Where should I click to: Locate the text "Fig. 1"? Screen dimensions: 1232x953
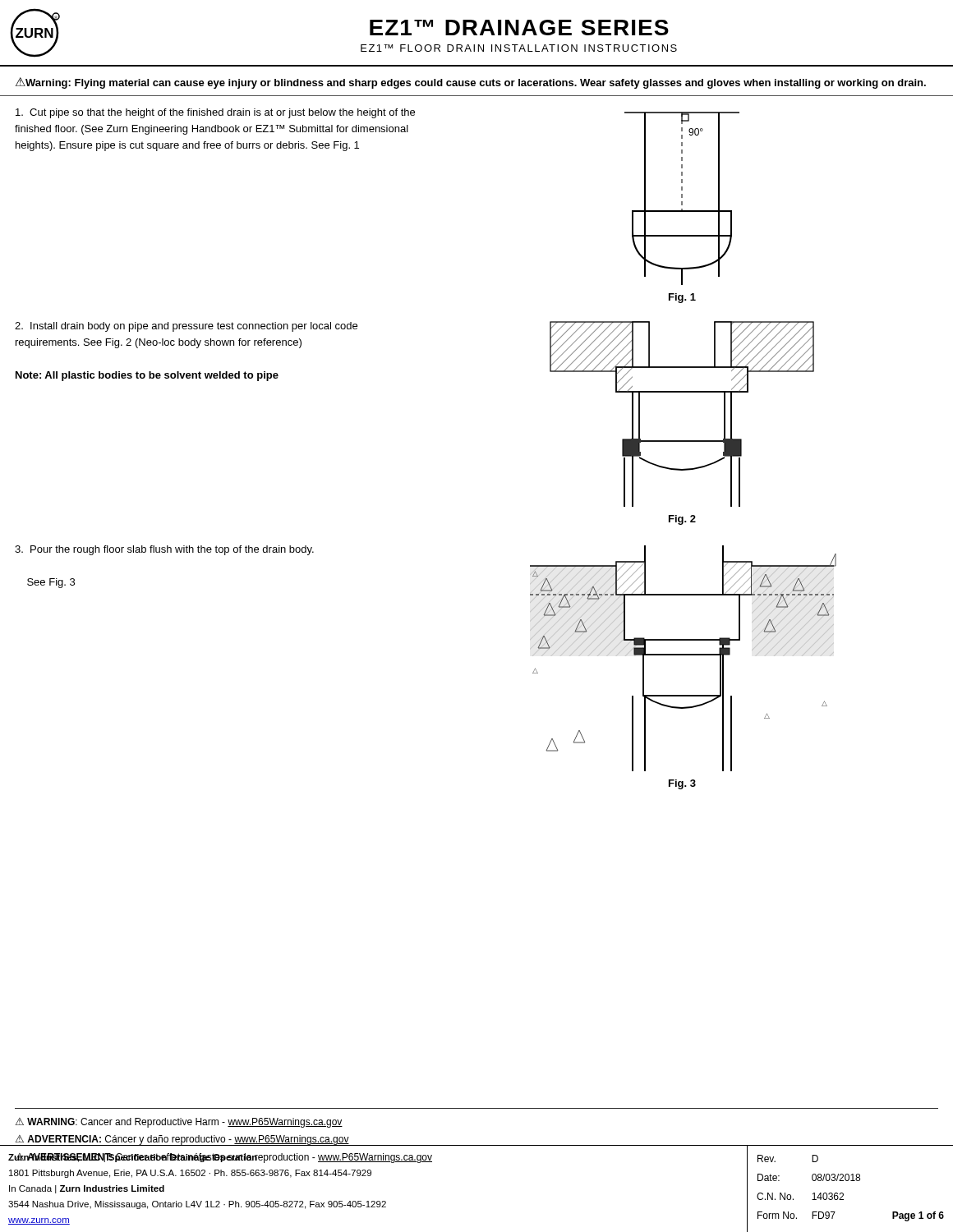[682, 297]
